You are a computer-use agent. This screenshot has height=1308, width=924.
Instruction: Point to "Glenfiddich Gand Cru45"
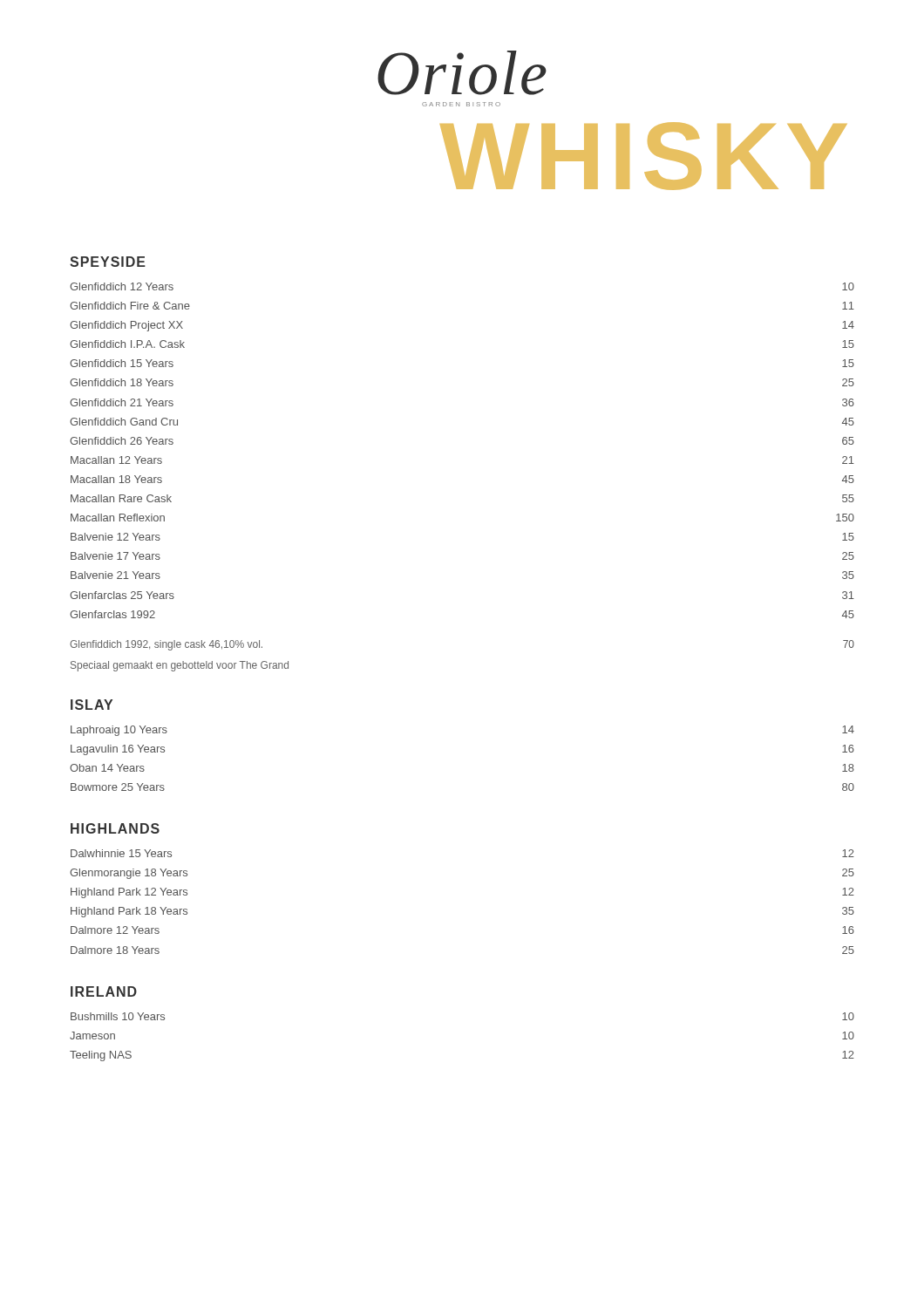(122, 421)
